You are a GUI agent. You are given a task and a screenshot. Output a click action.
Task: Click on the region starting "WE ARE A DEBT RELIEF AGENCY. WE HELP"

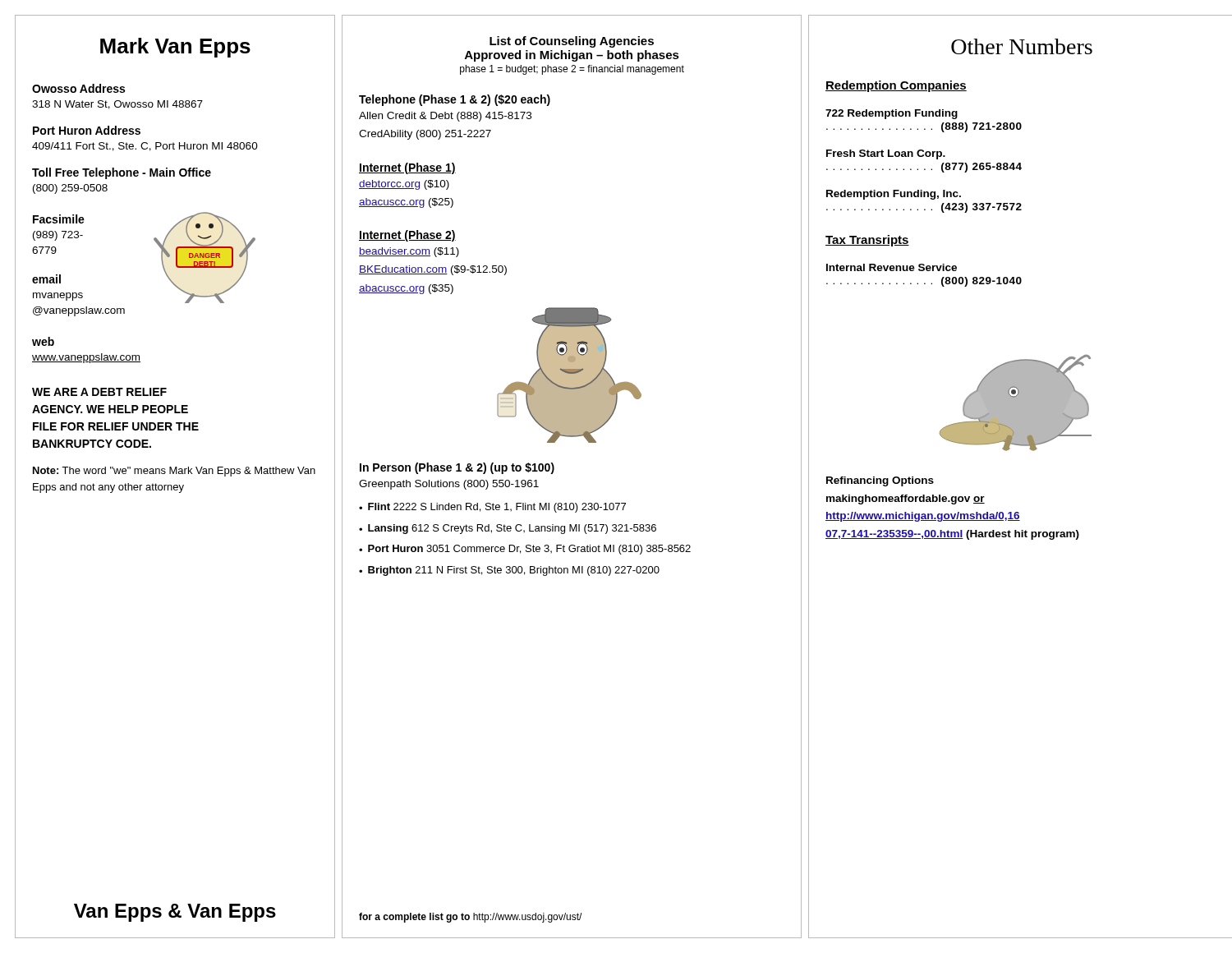pos(115,418)
